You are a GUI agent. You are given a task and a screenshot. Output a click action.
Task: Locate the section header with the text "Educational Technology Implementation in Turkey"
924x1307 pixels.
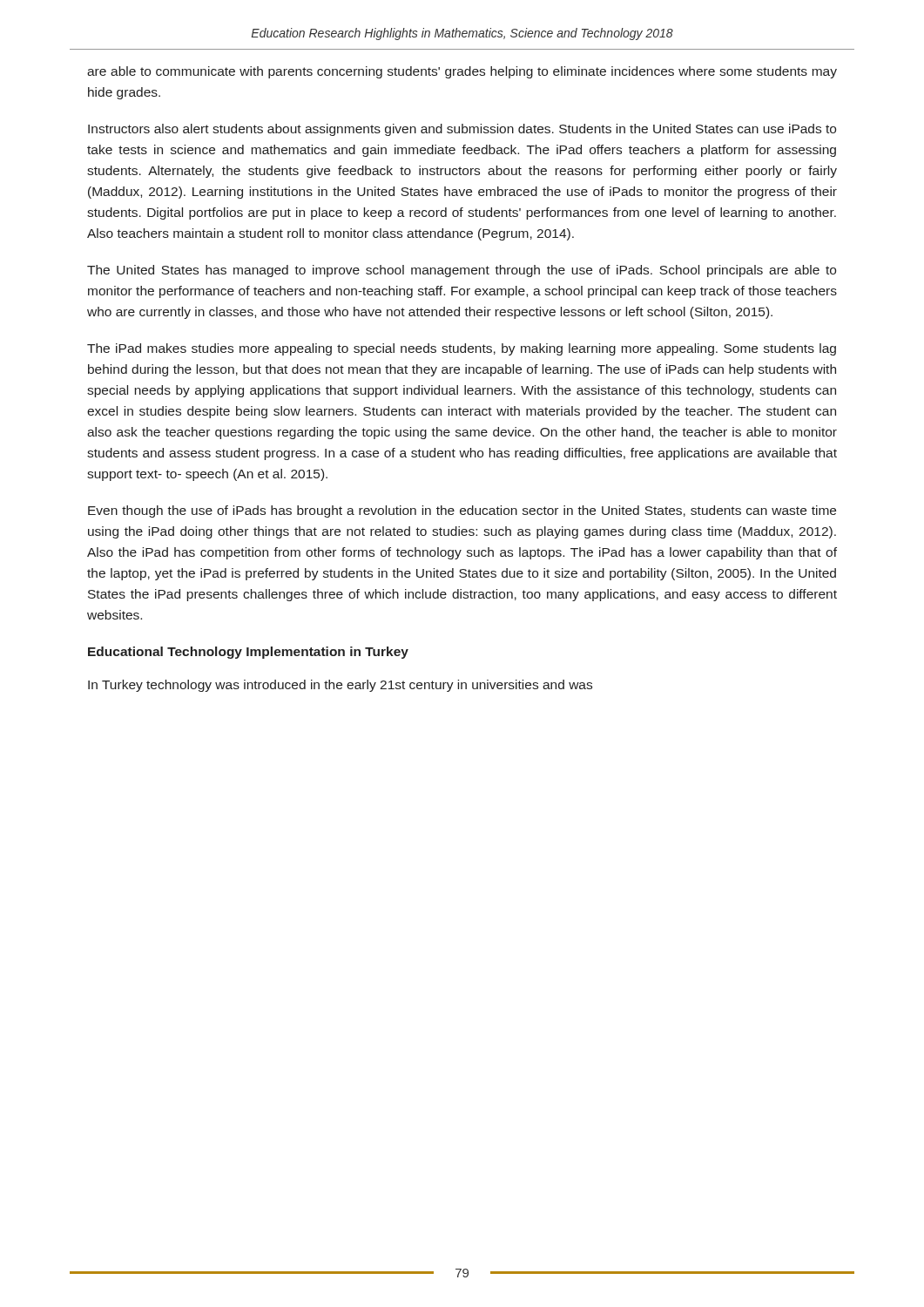pos(248,652)
